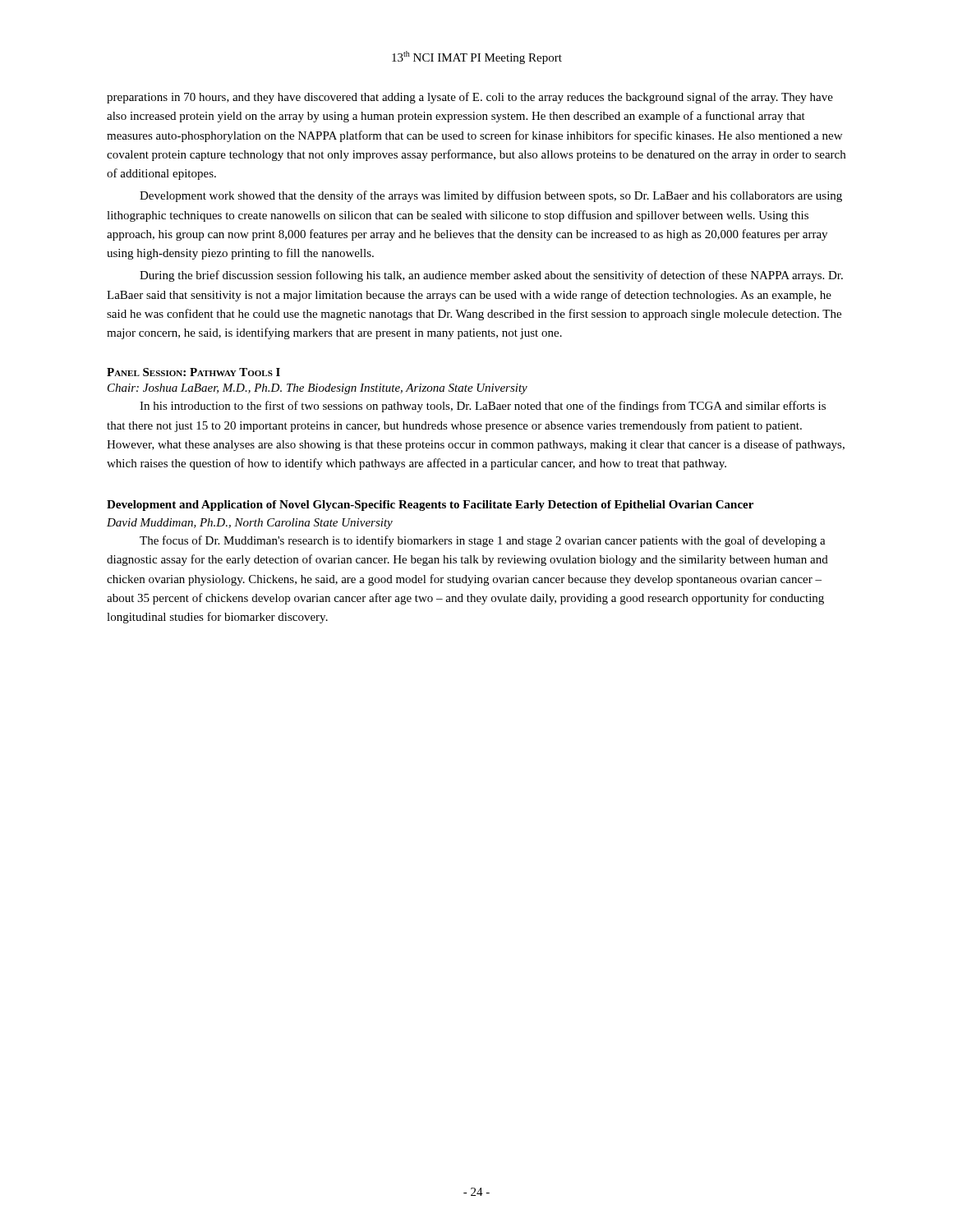Click the passage that begins "In his introduction to"
This screenshot has width=953, height=1232.
click(476, 435)
